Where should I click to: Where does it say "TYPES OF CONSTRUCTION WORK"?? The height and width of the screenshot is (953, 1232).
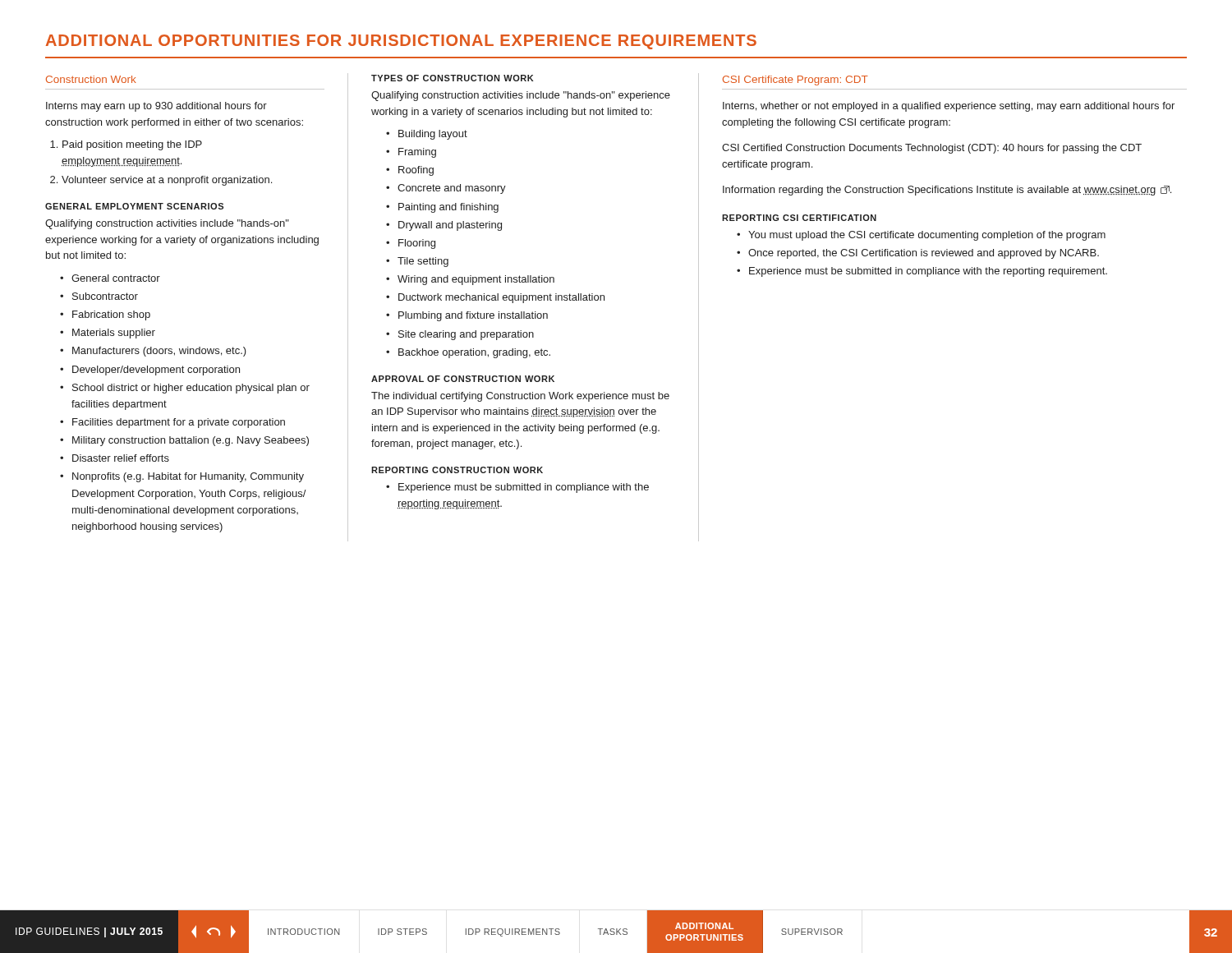(x=453, y=78)
